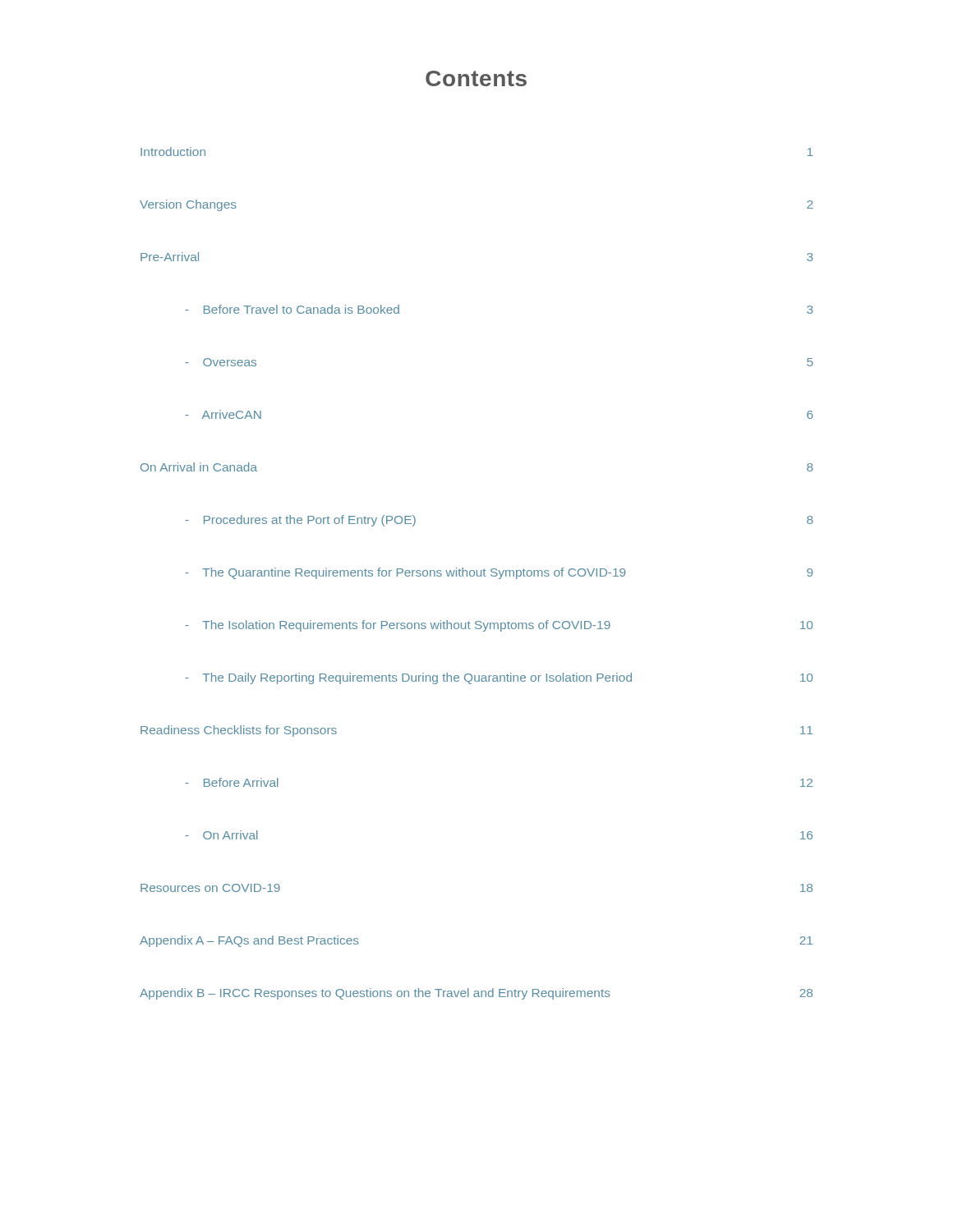Locate the list item that says "Overseas 5"
The image size is (953, 1232).
[231, 362]
